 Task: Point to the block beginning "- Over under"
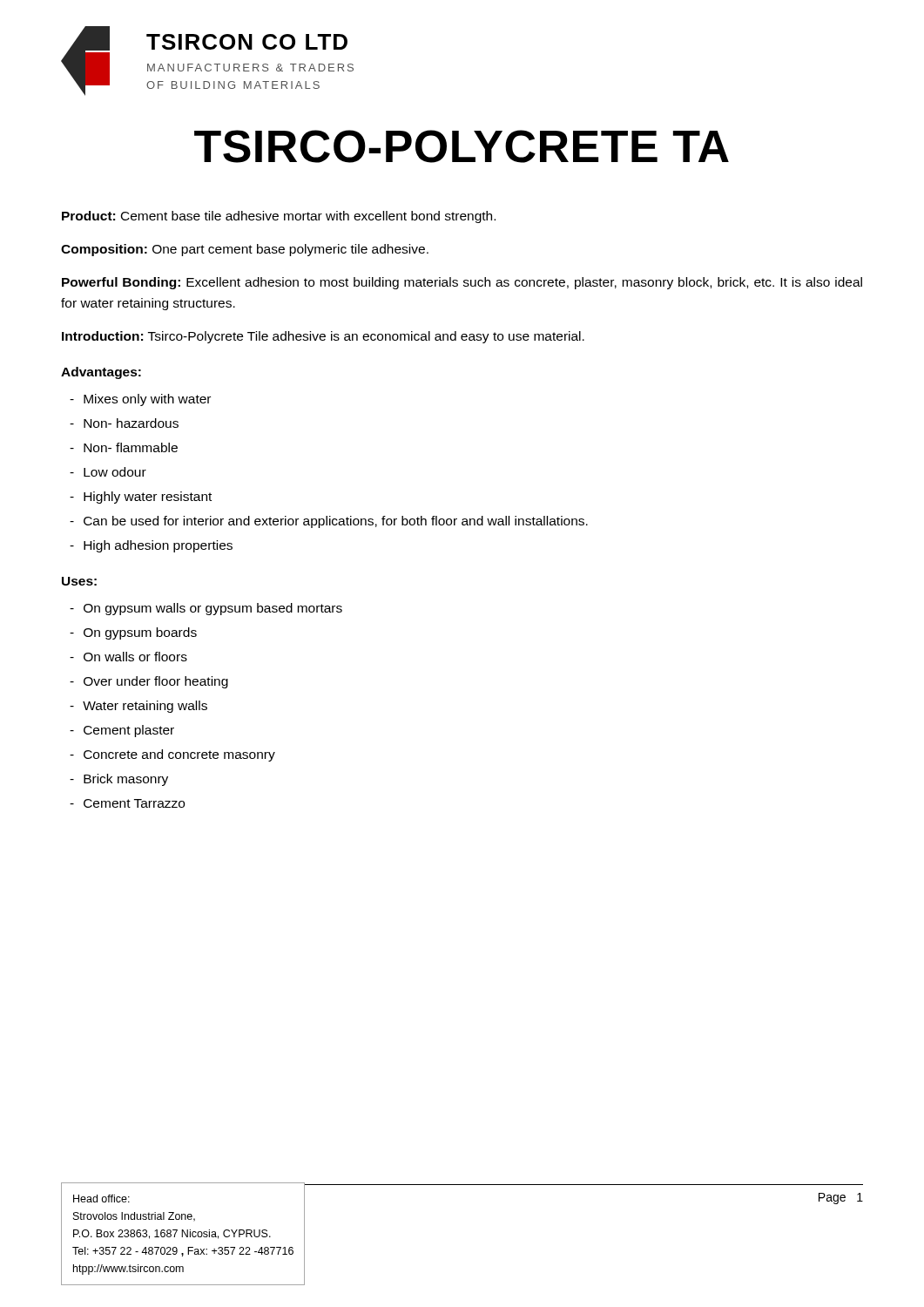tap(149, 682)
